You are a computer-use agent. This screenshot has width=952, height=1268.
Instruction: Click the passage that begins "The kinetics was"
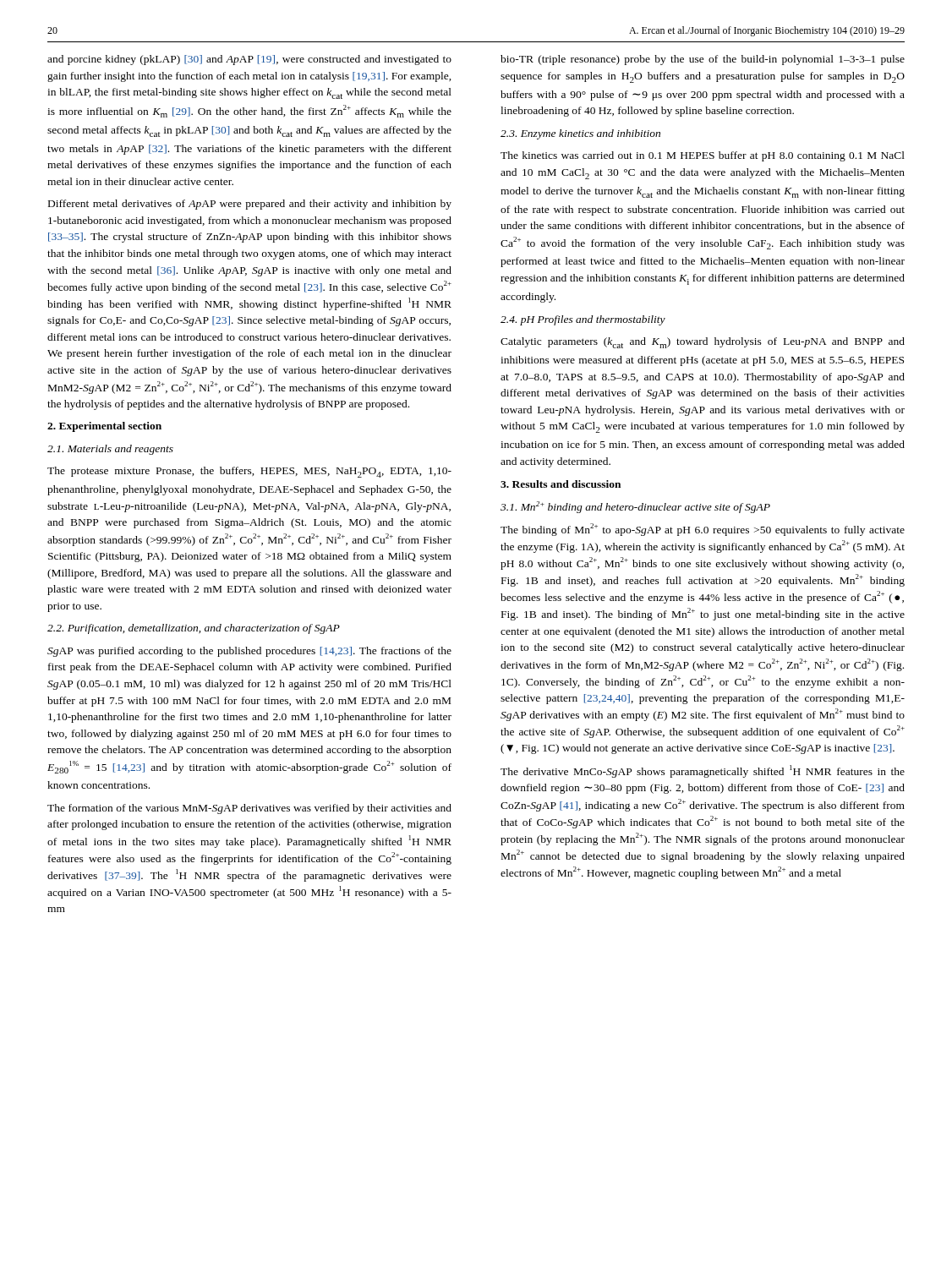tap(703, 226)
